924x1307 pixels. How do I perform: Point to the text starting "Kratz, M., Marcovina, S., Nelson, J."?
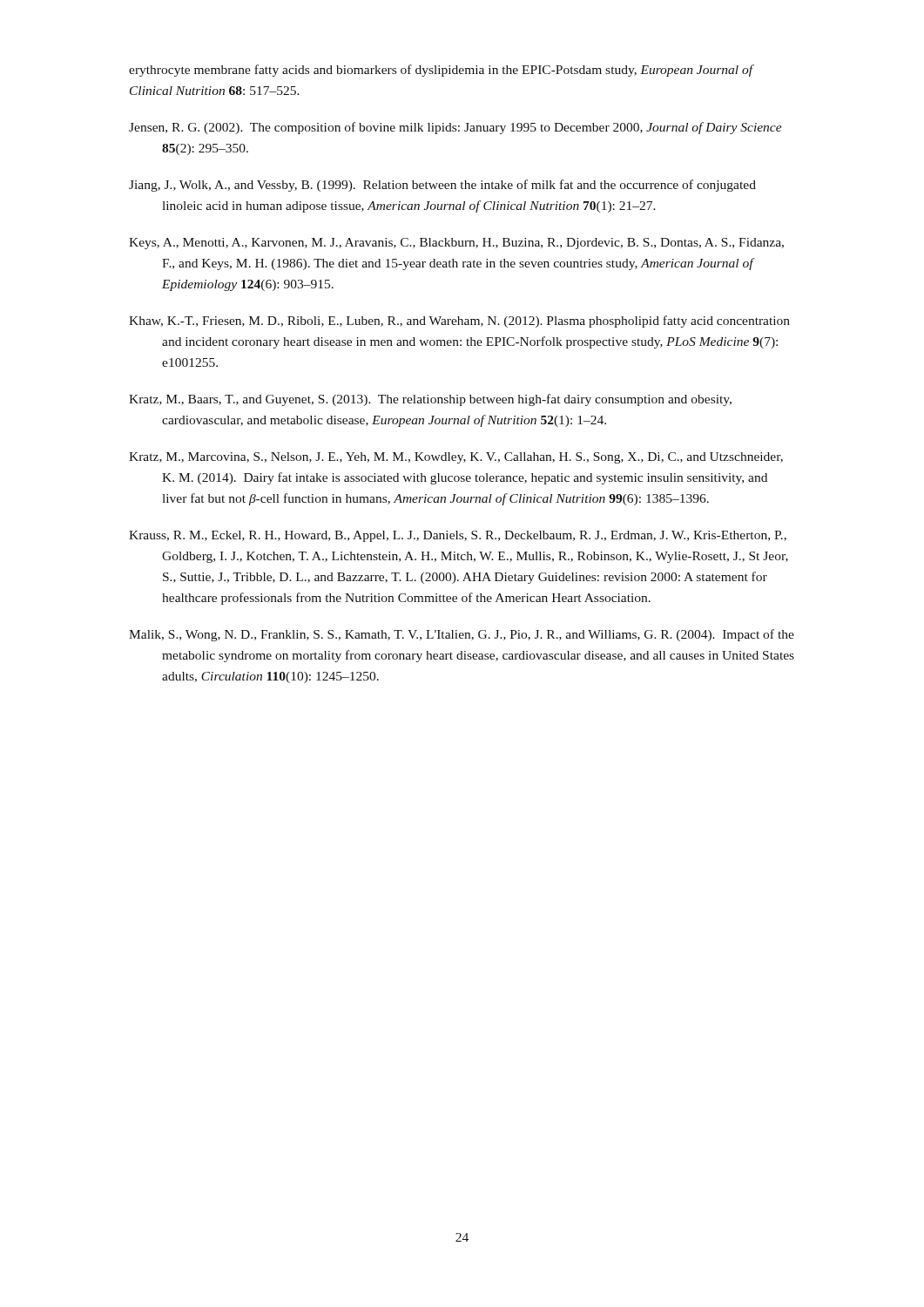point(456,477)
